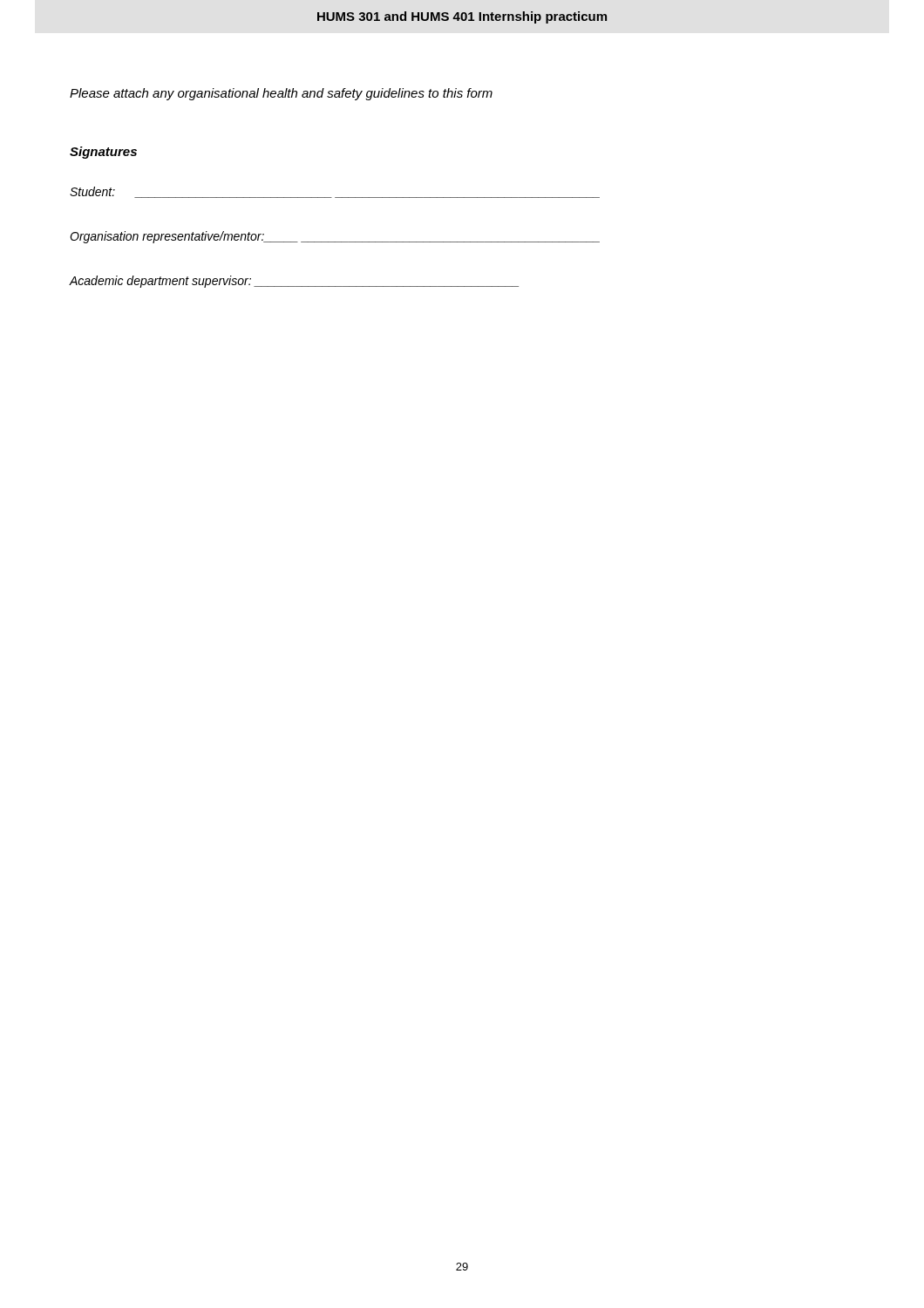Viewport: 924px width, 1308px height.
Task: Click where it says "Student: _____________________________ _______________________________________"
Action: point(335,192)
